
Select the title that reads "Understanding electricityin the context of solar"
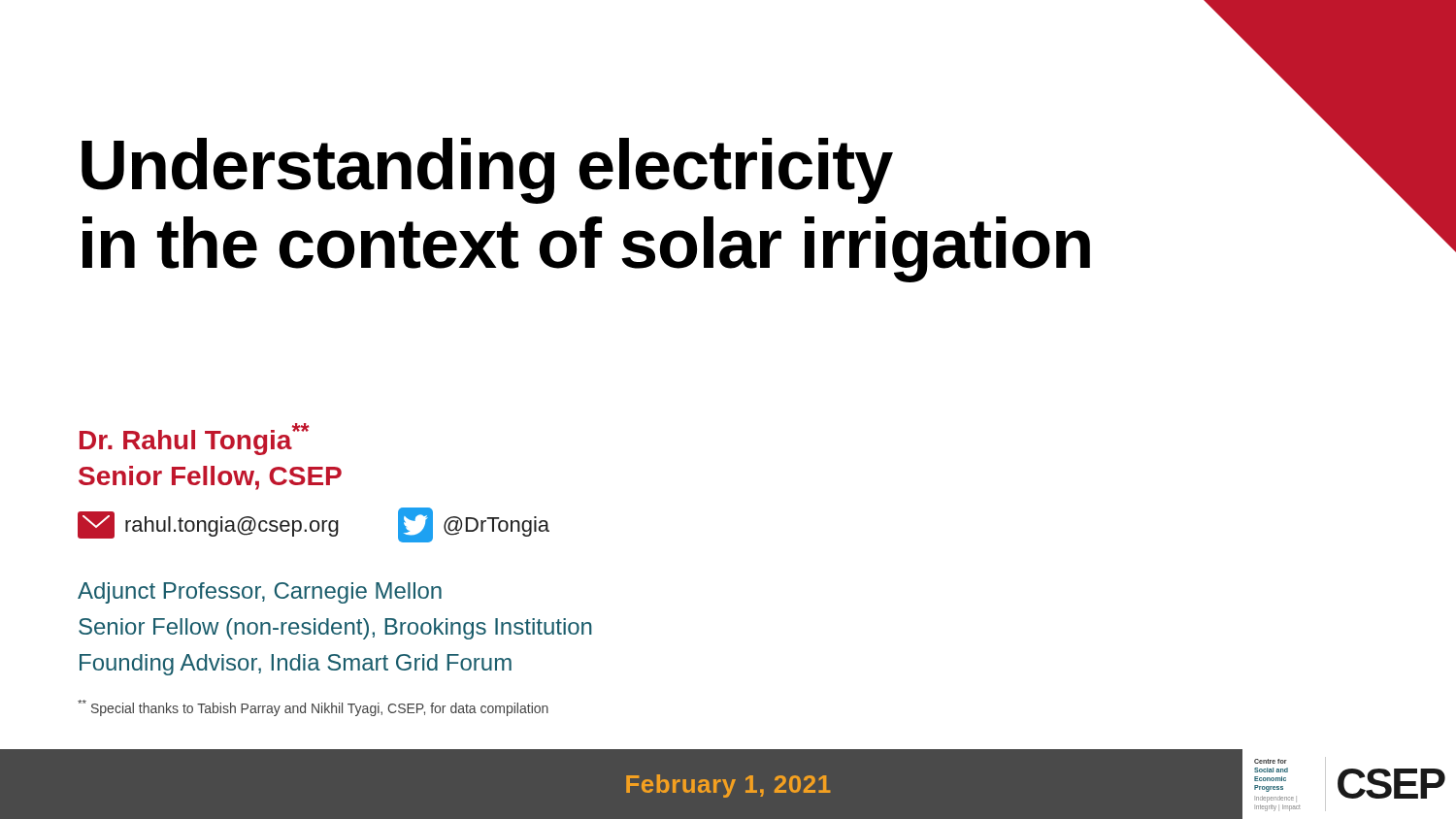point(660,204)
